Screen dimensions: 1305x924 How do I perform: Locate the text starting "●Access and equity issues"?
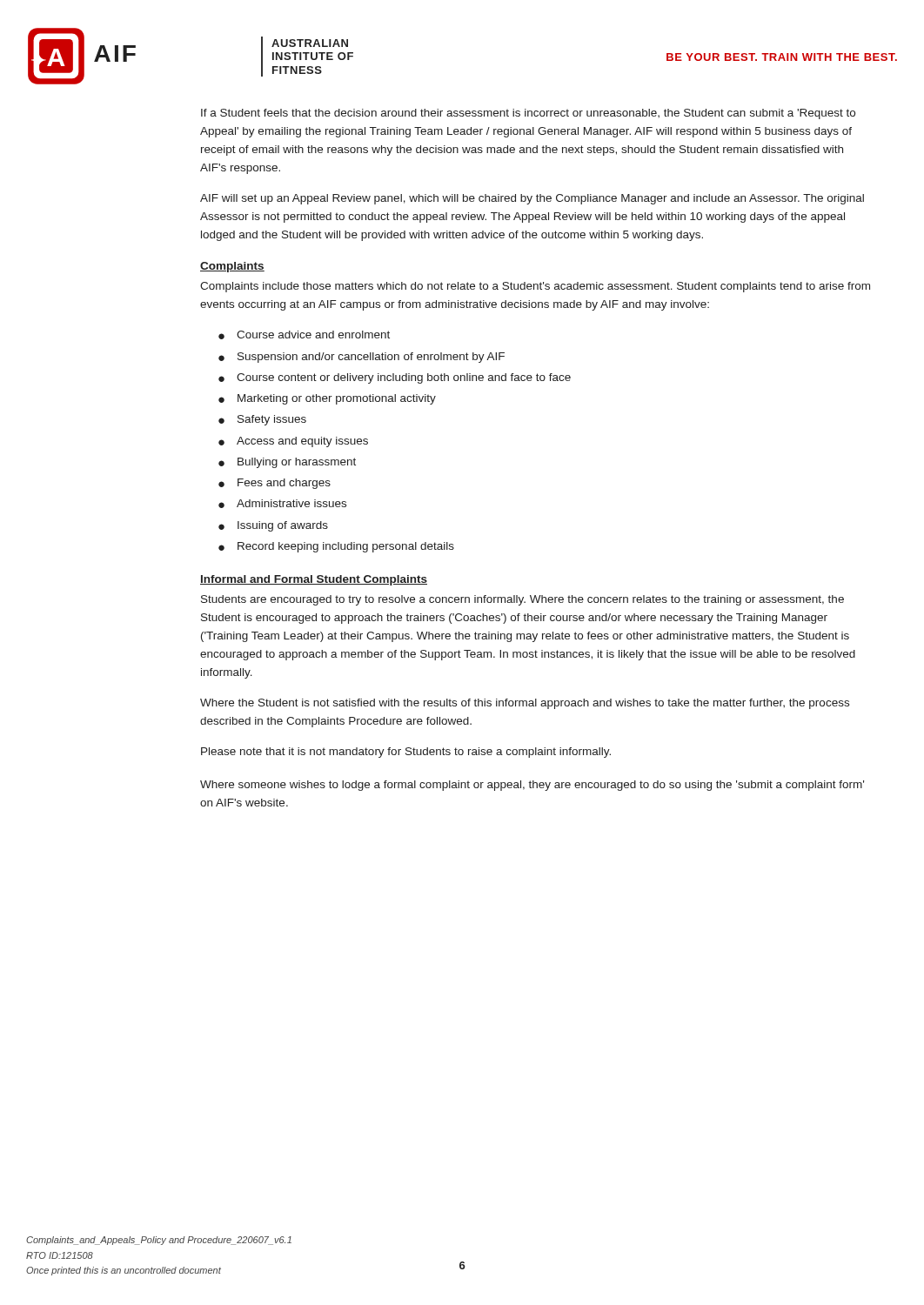tap(293, 442)
